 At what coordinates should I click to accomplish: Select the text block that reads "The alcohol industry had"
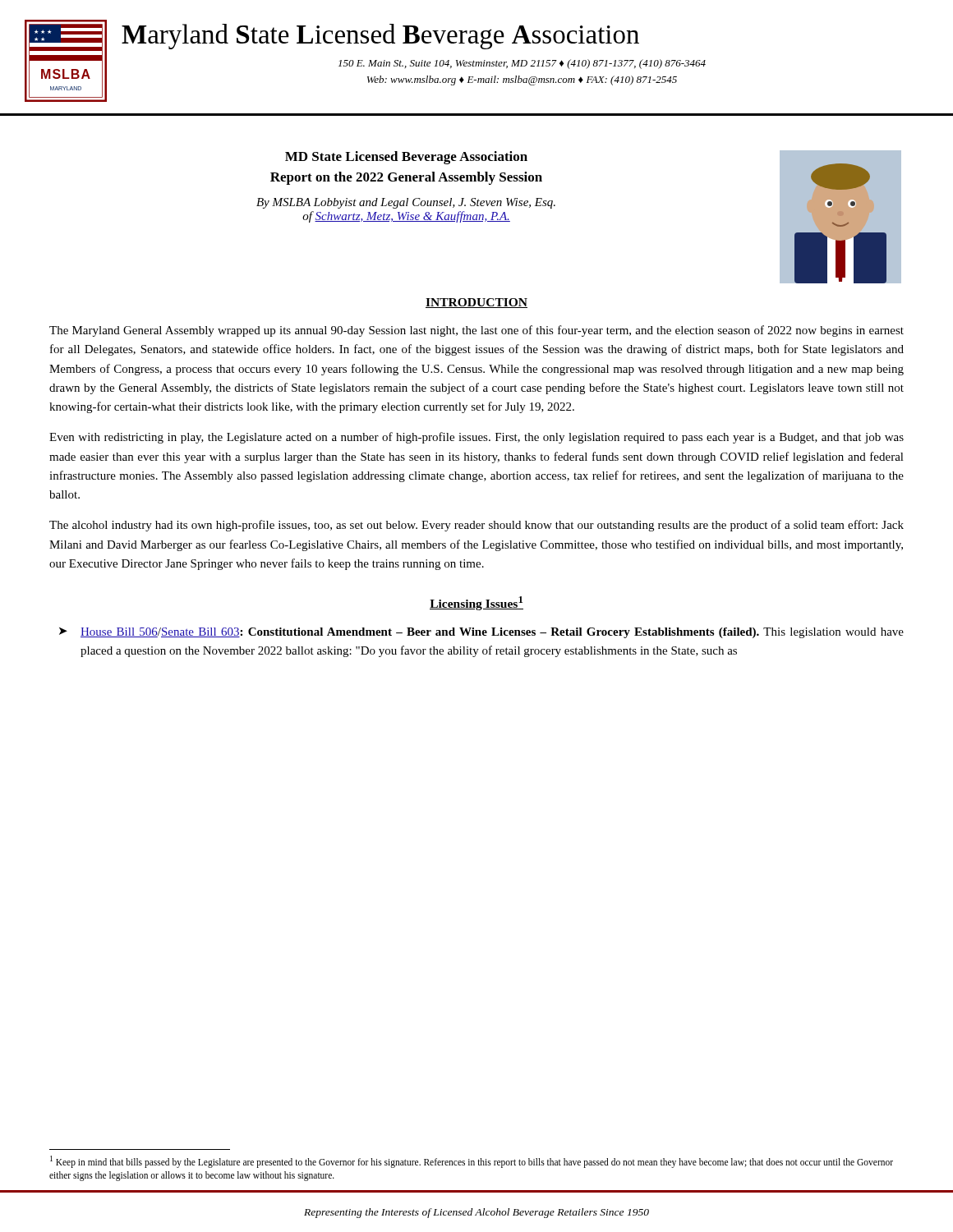coord(476,544)
